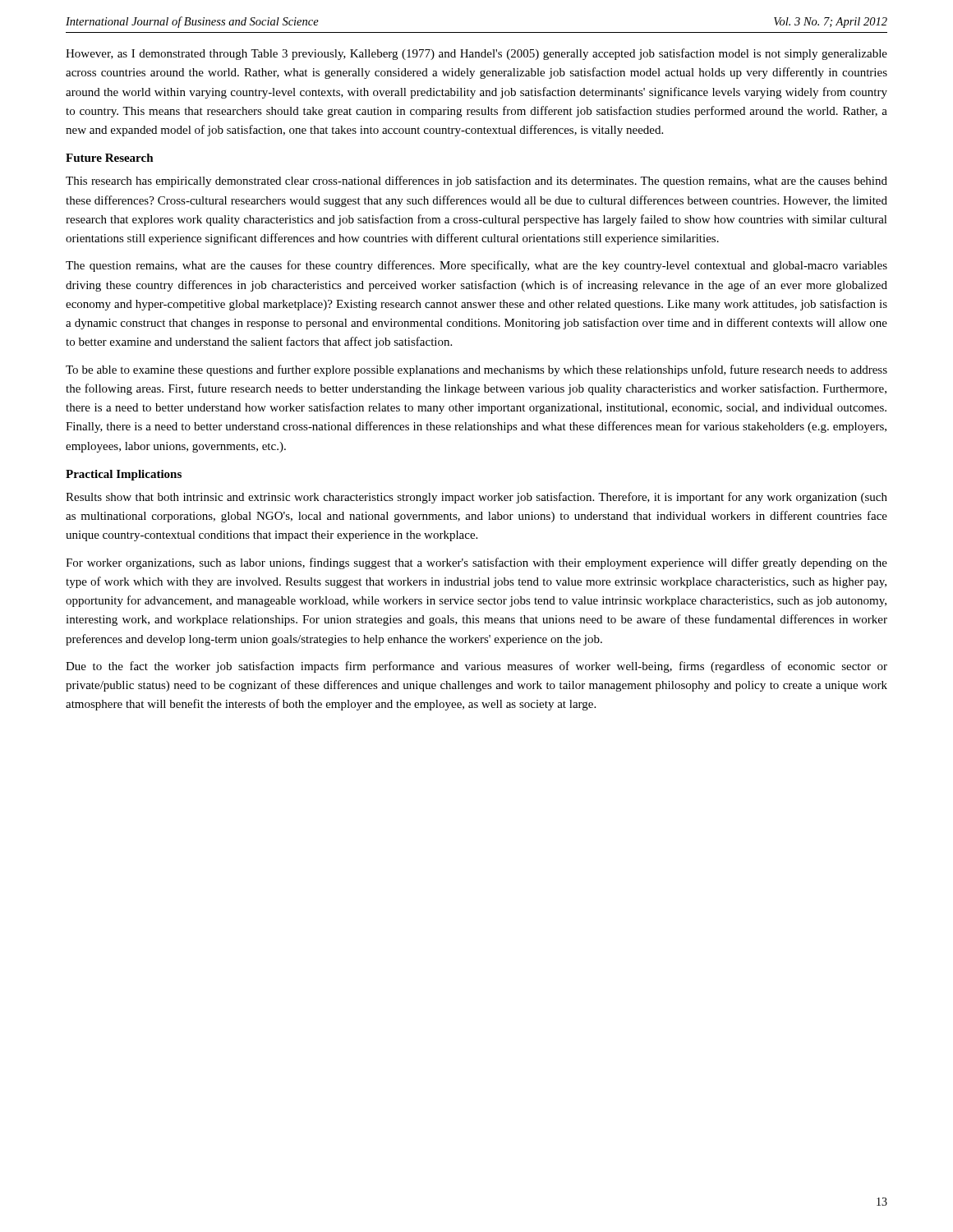Point to the block beginning "The question remains, what are the causes for"
This screenshot has width=953, height=1232.
[x=476, y=304]
